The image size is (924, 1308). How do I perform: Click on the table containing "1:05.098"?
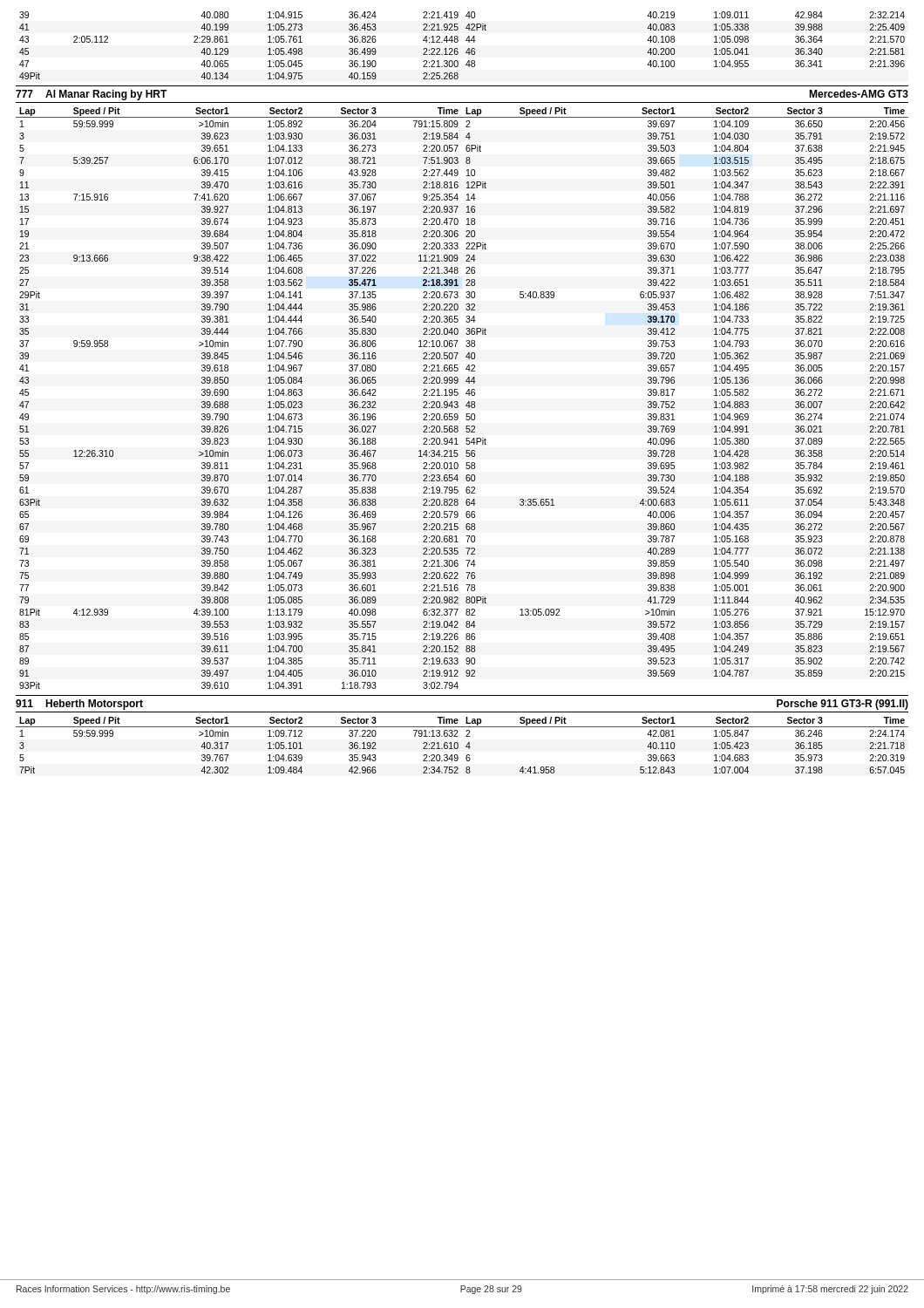[x=462, y=45]
